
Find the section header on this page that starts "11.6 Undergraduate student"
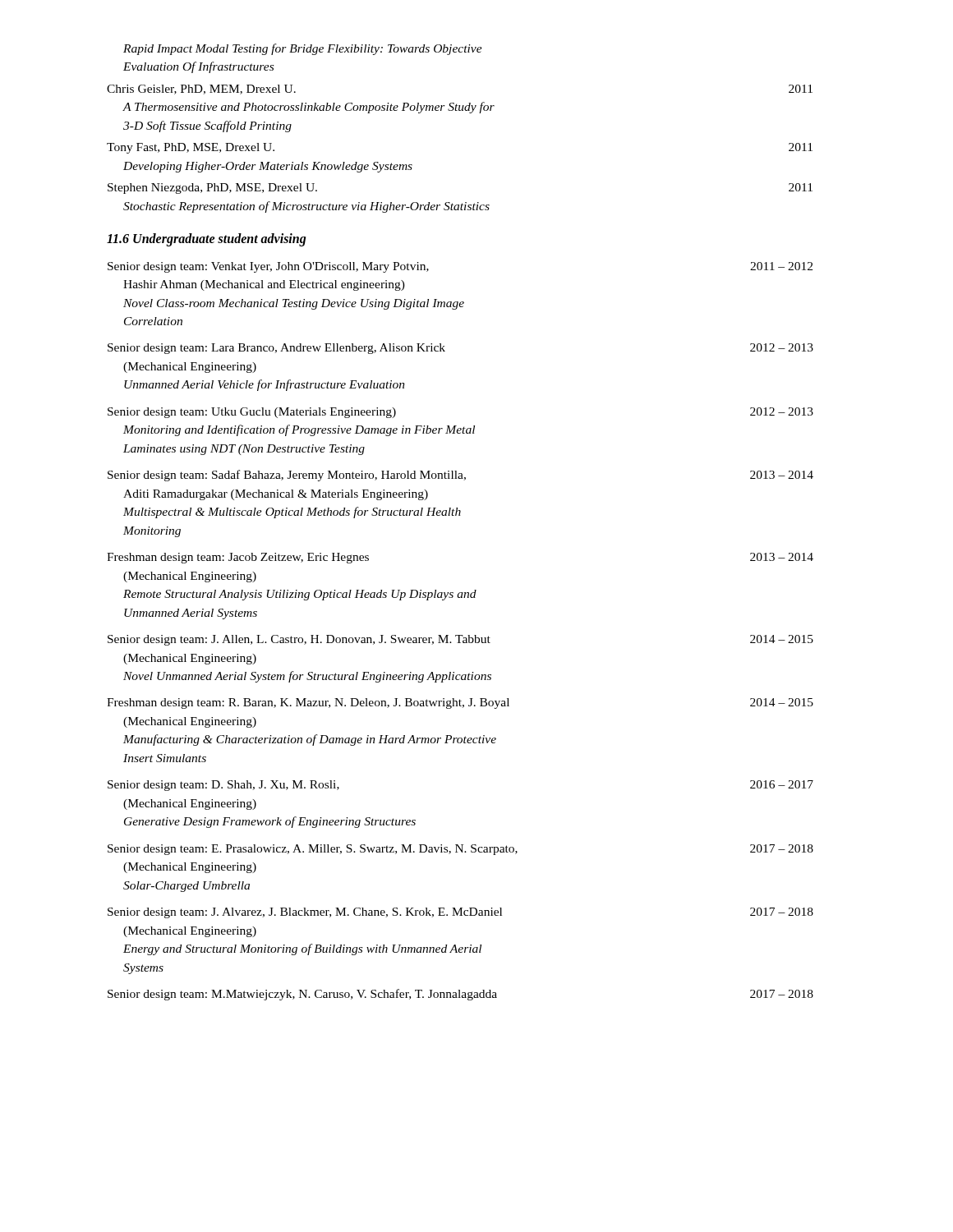(207, 239)
